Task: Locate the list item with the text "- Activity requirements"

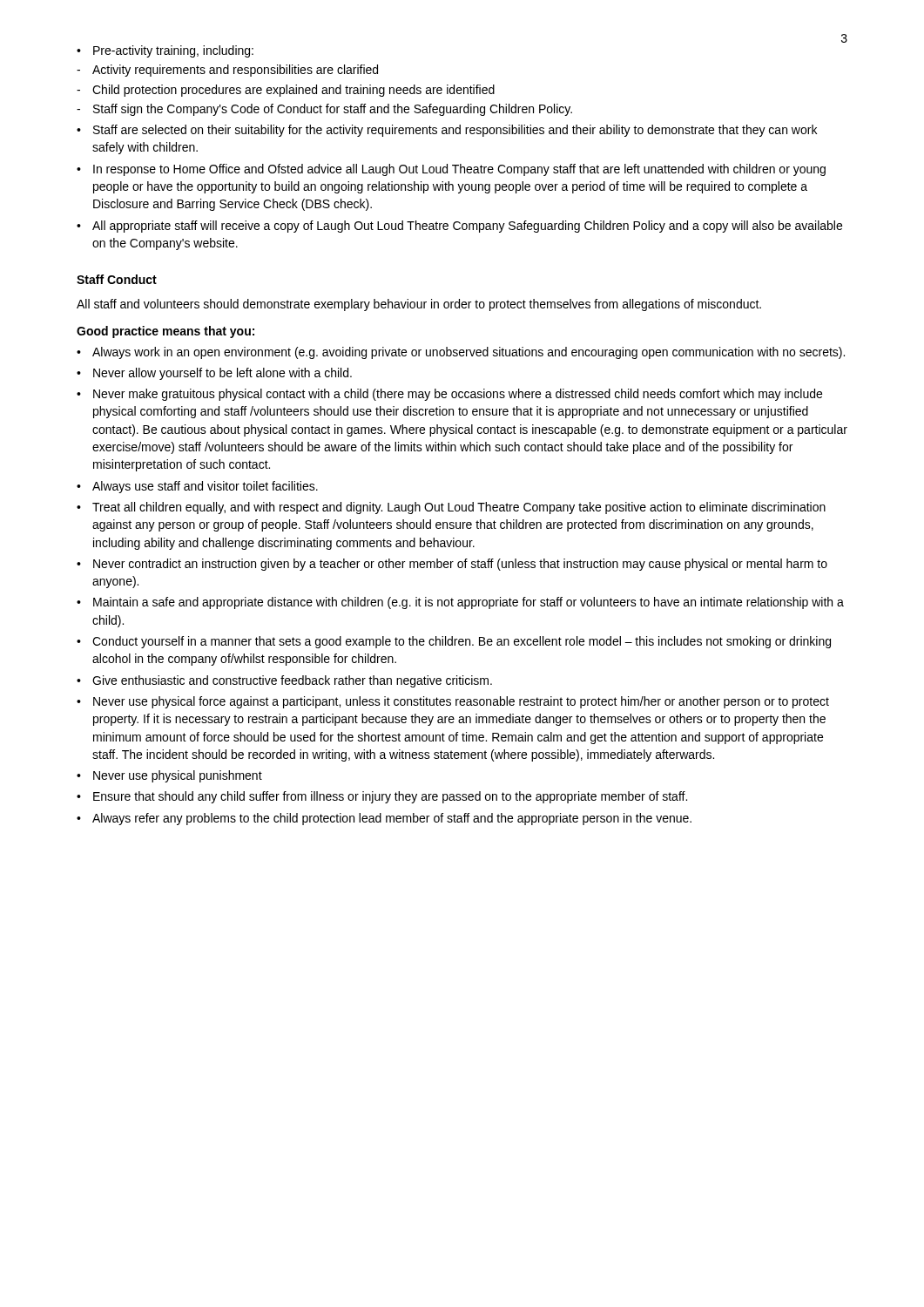Action: click(228, 70)
